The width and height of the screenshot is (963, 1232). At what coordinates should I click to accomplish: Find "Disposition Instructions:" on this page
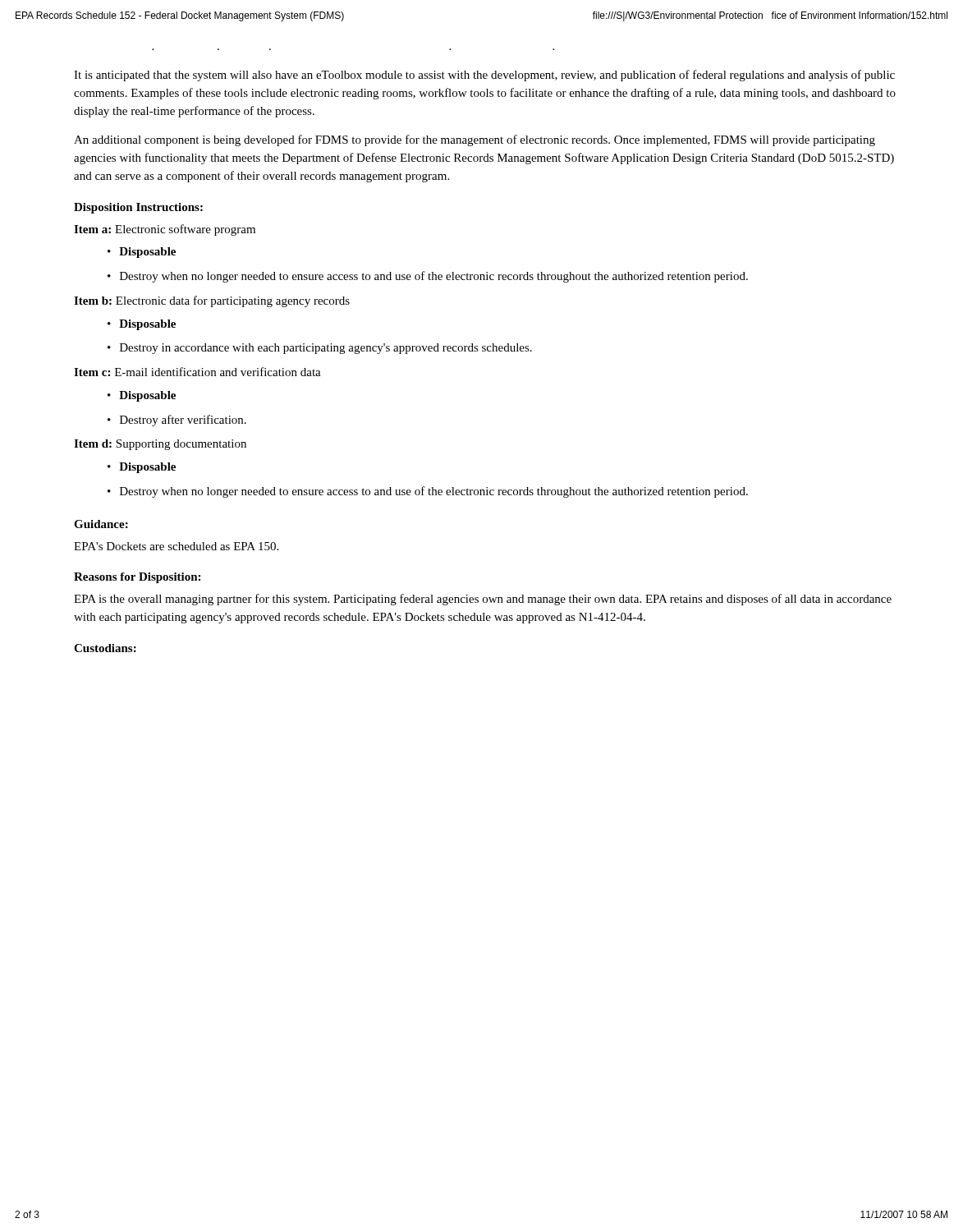click(x=139, y=207)
